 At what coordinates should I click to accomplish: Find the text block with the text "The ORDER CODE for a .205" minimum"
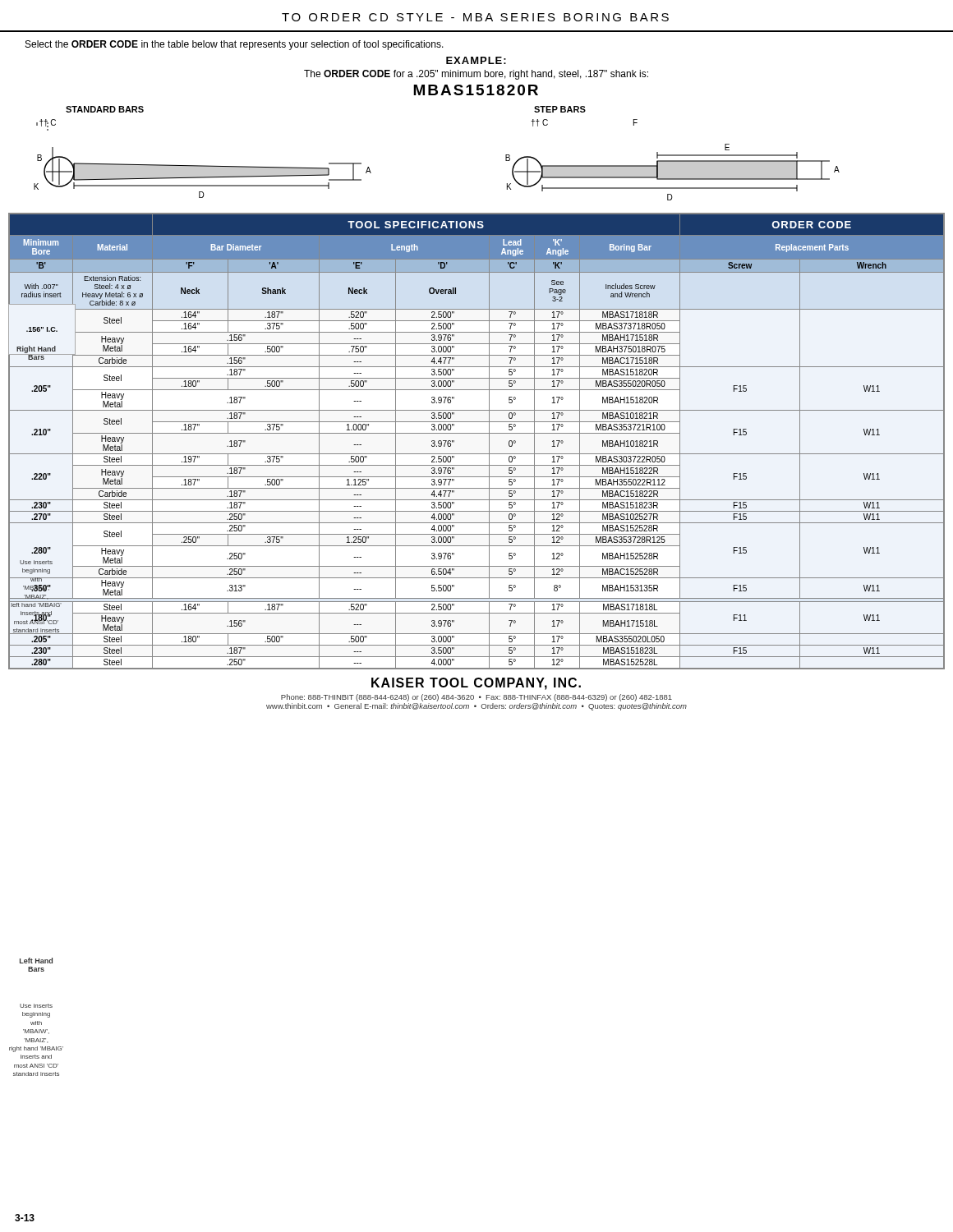coord(476,74)
